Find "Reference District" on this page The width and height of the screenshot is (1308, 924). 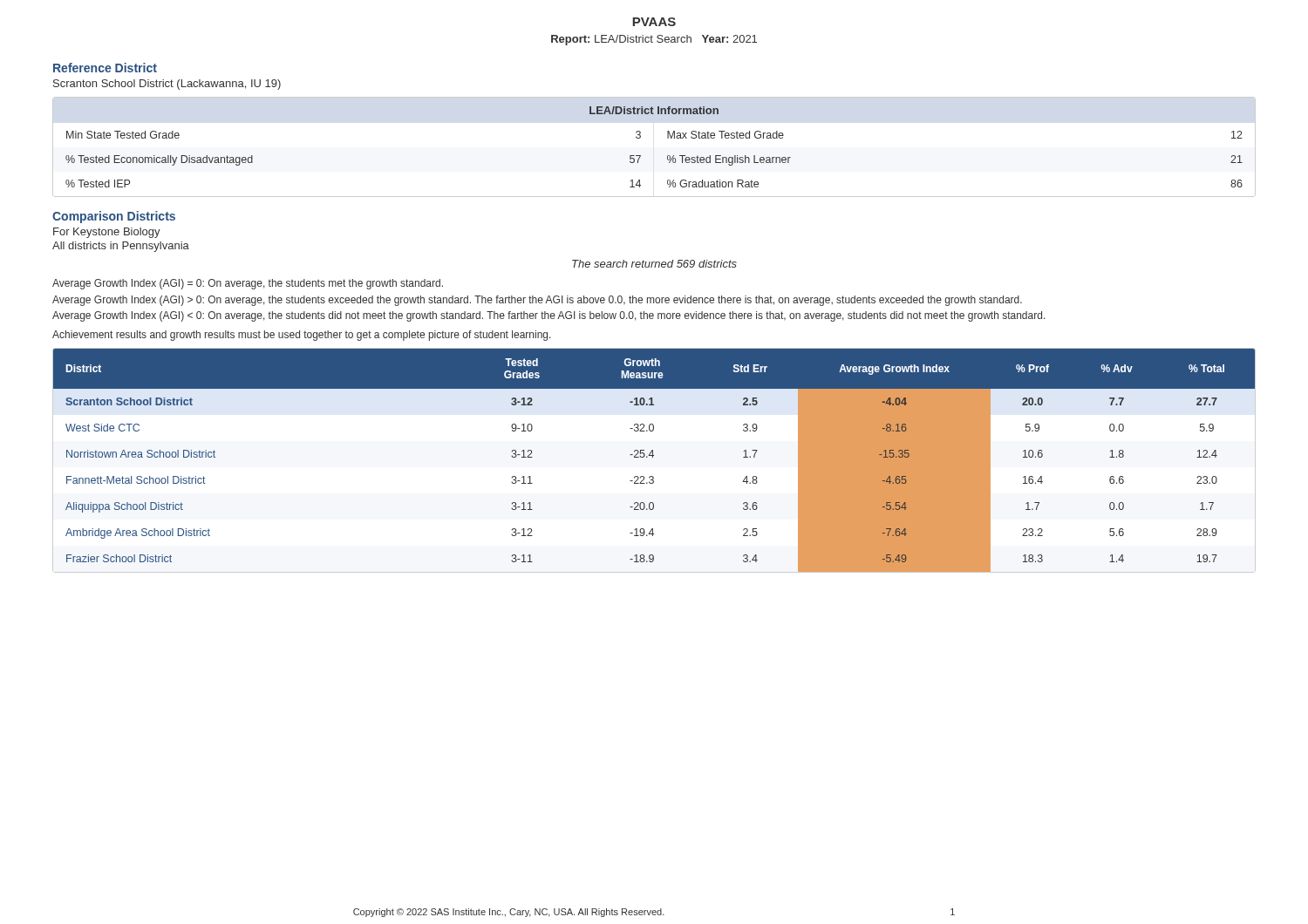click(105, 68)
